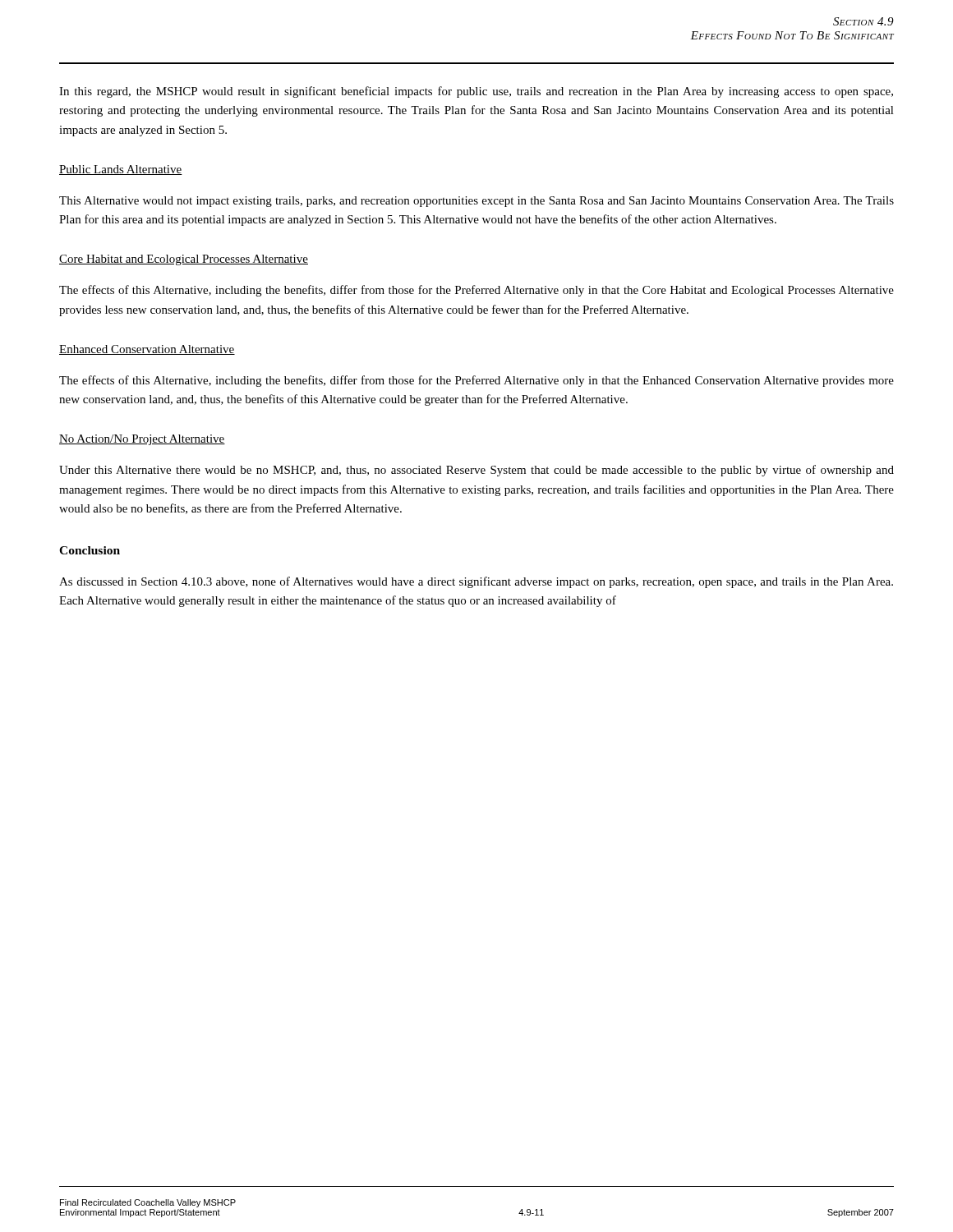Find the text block starting "Core Habitat and Ecological Processes Alternative"
The image size is (953, 1232).
tap(184, 259)
